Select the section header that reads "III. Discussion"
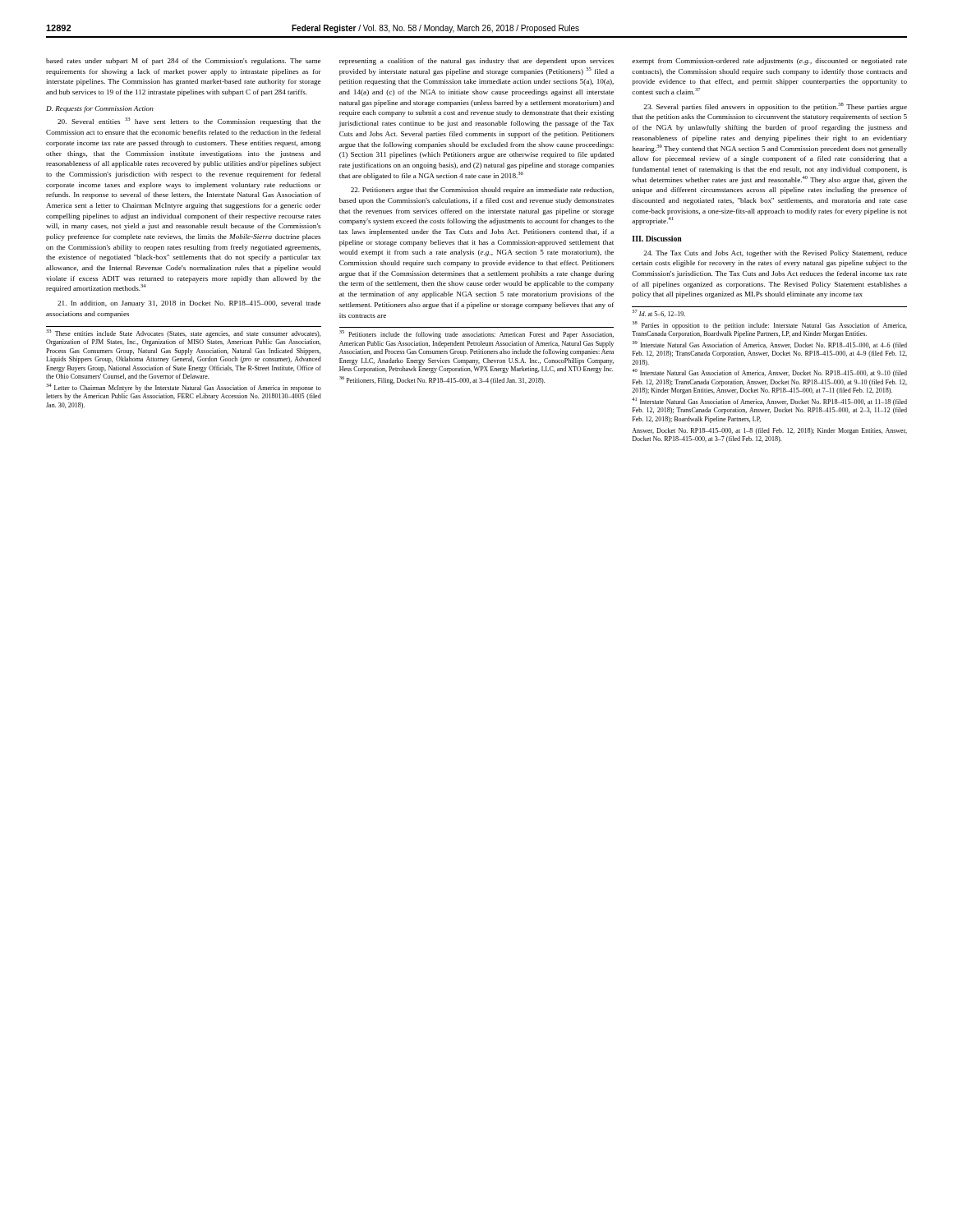This screenshot has height=1232, width=953. (657, 239)
